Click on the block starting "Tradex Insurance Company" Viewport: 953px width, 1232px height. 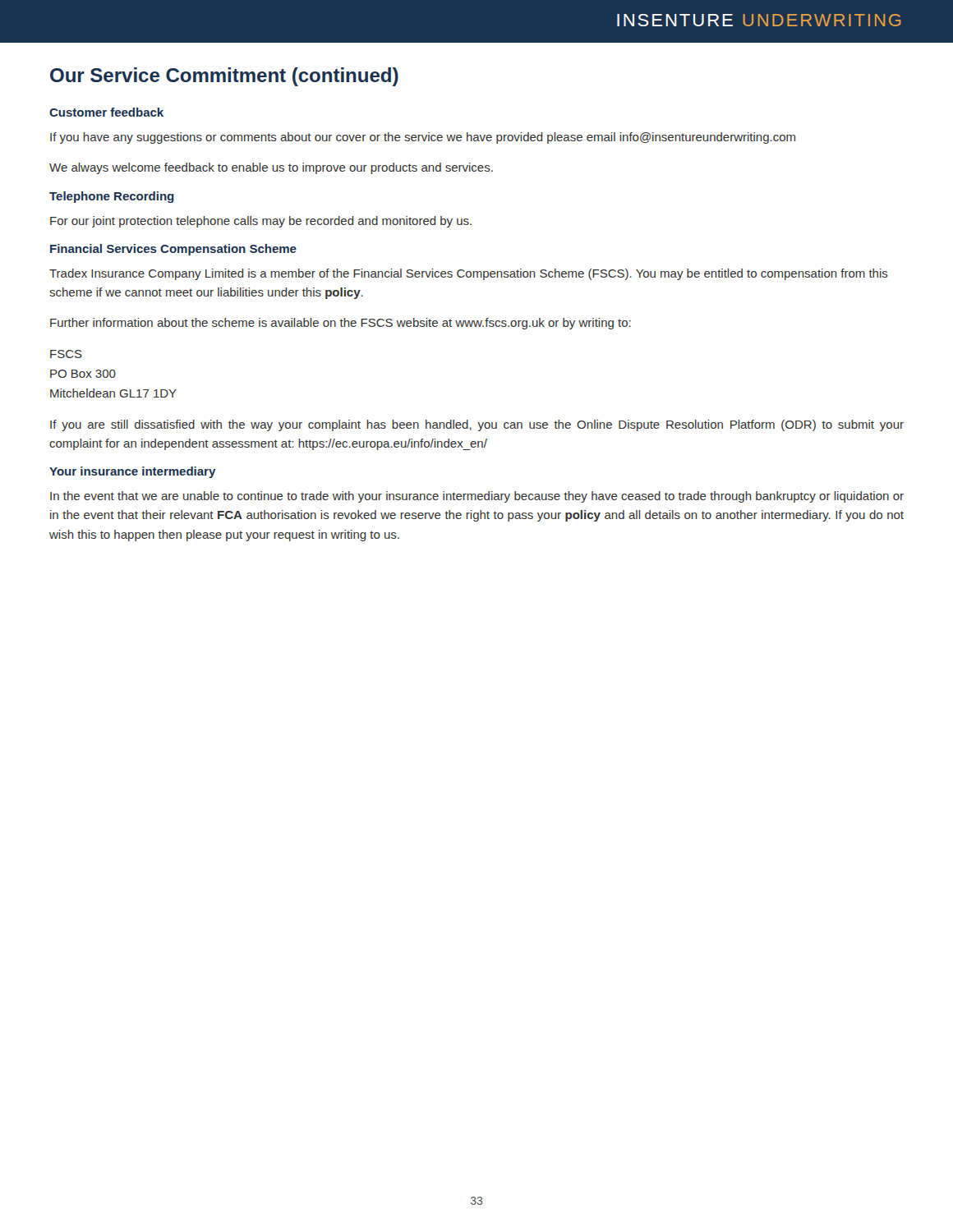pos(469,282)
